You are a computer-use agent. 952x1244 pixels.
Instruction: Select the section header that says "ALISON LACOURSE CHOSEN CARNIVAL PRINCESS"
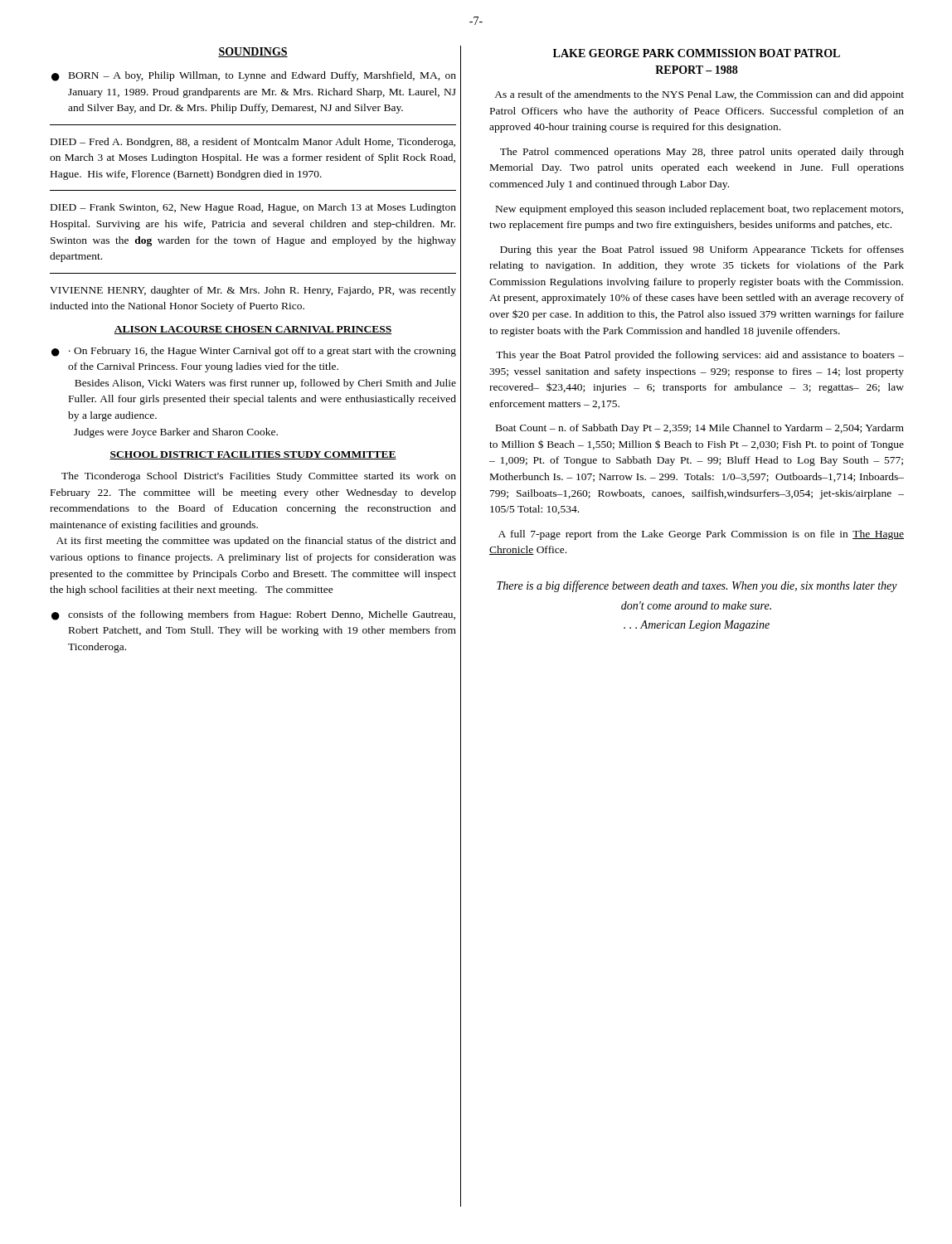point(253,329)
